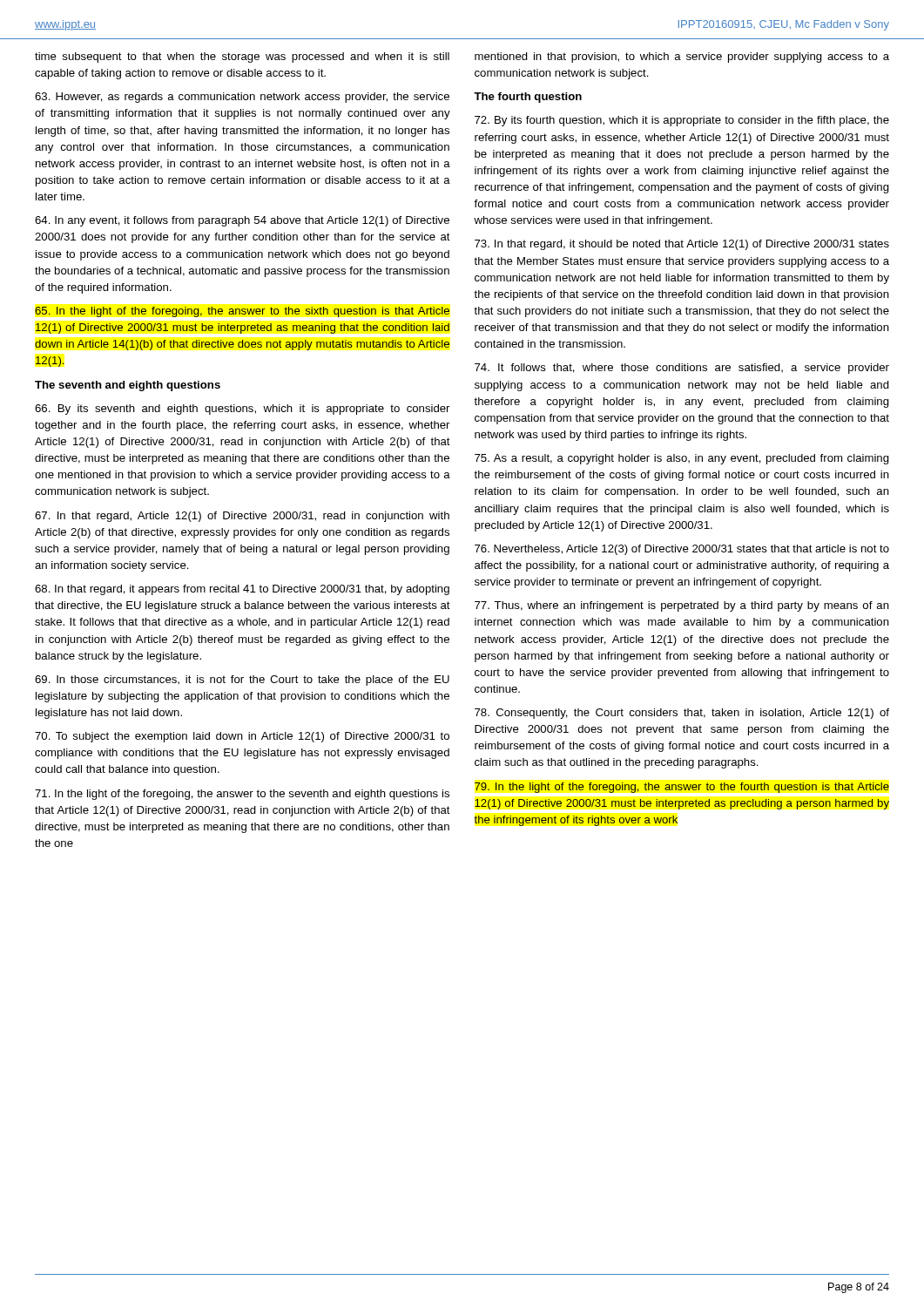924x1307 pixels.
Task: Locate the block of text that opens with "As a result,"
Action: [682, 491]
